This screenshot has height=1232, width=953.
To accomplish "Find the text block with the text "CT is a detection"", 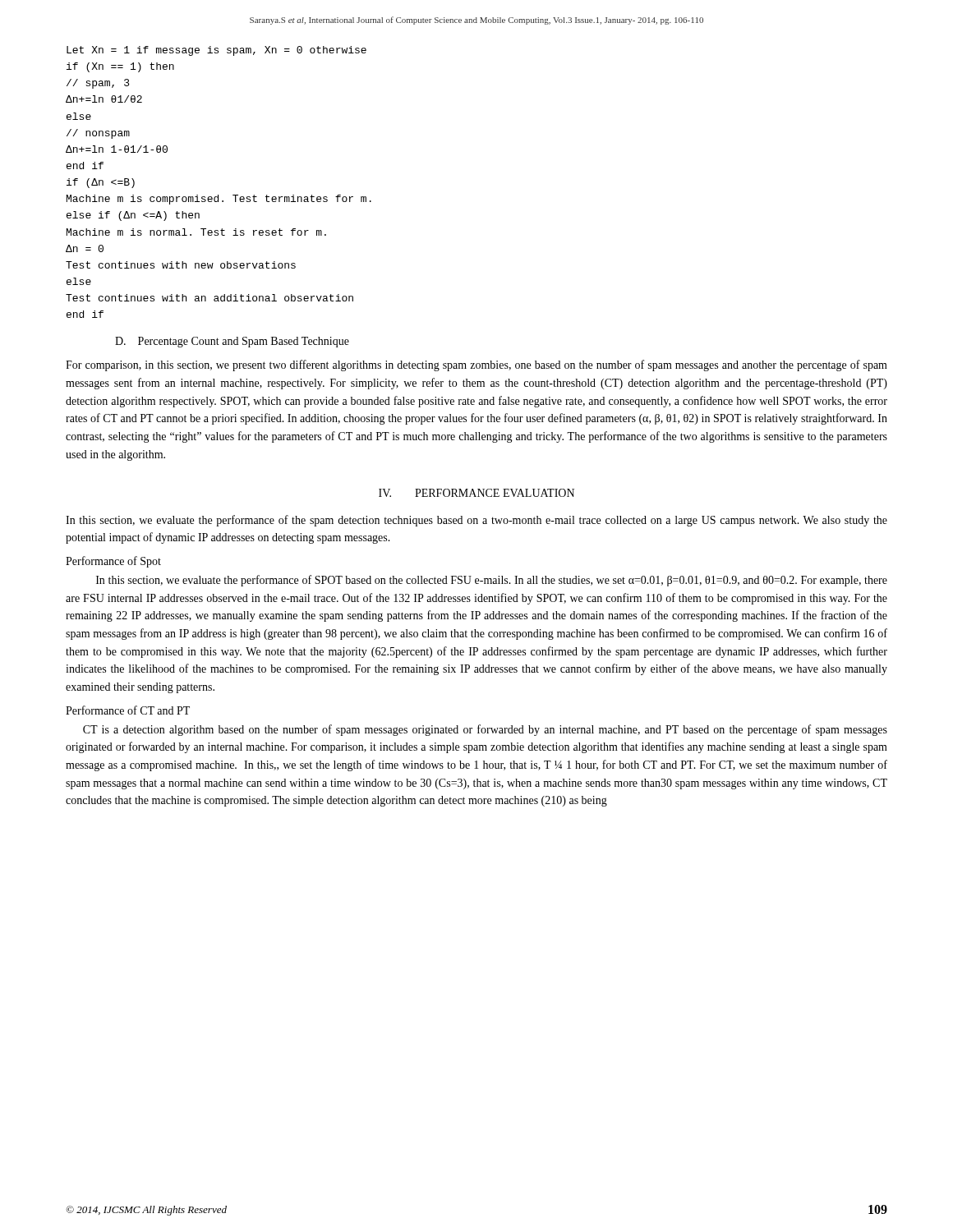I will coord(476,765).
